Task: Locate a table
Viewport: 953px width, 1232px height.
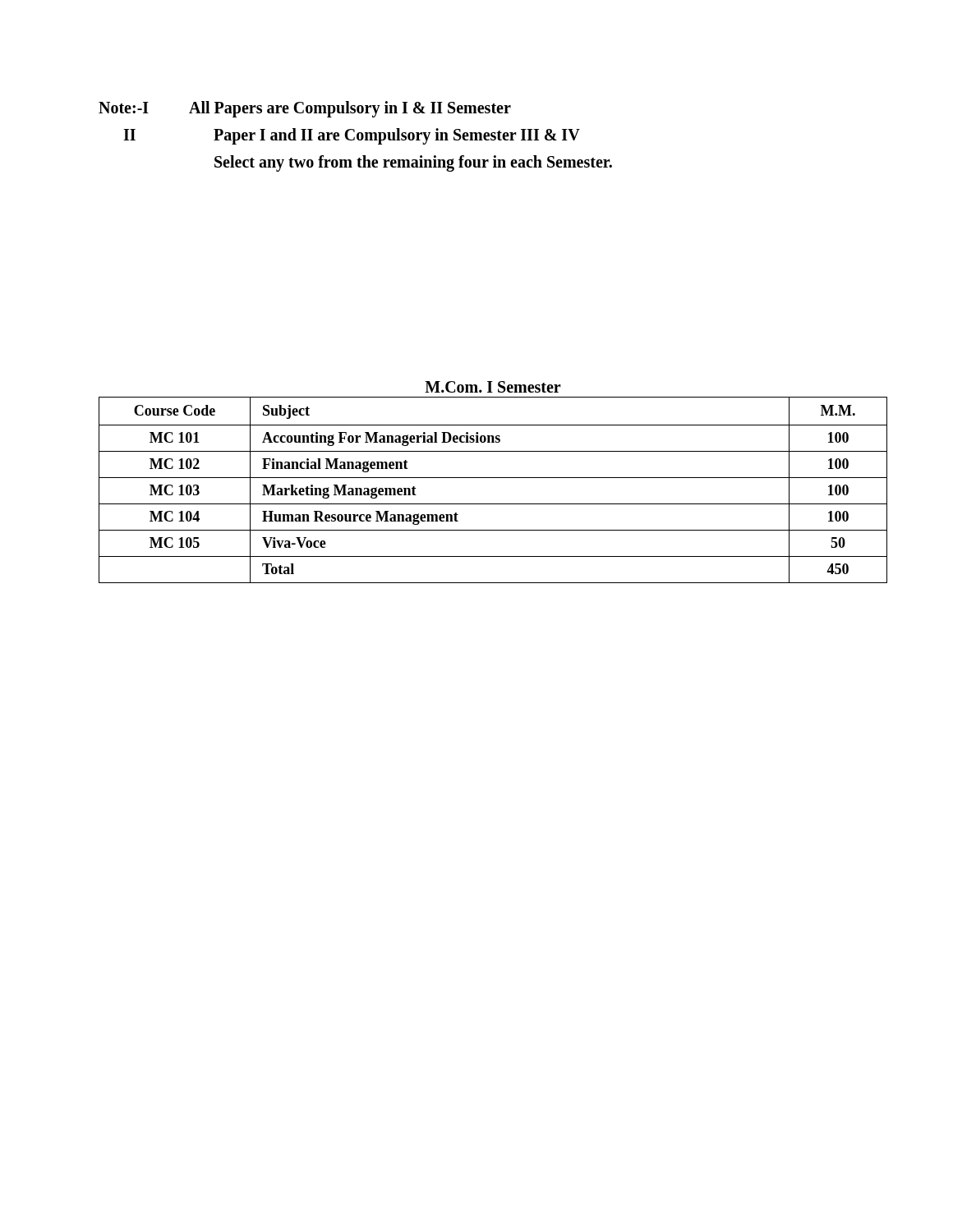Action: coord(493,490)
